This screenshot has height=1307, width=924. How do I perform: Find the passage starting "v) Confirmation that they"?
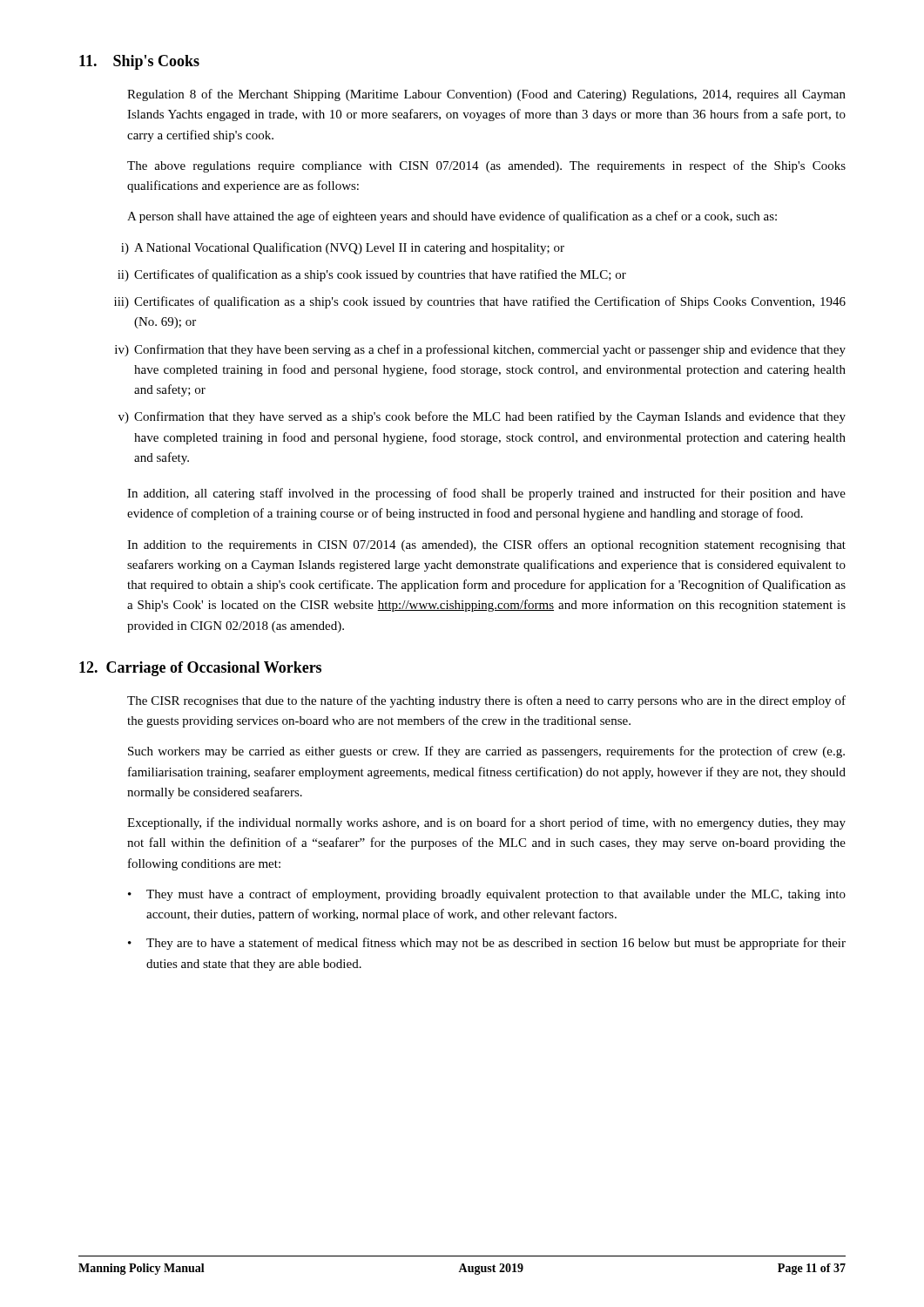click(466, 438)
